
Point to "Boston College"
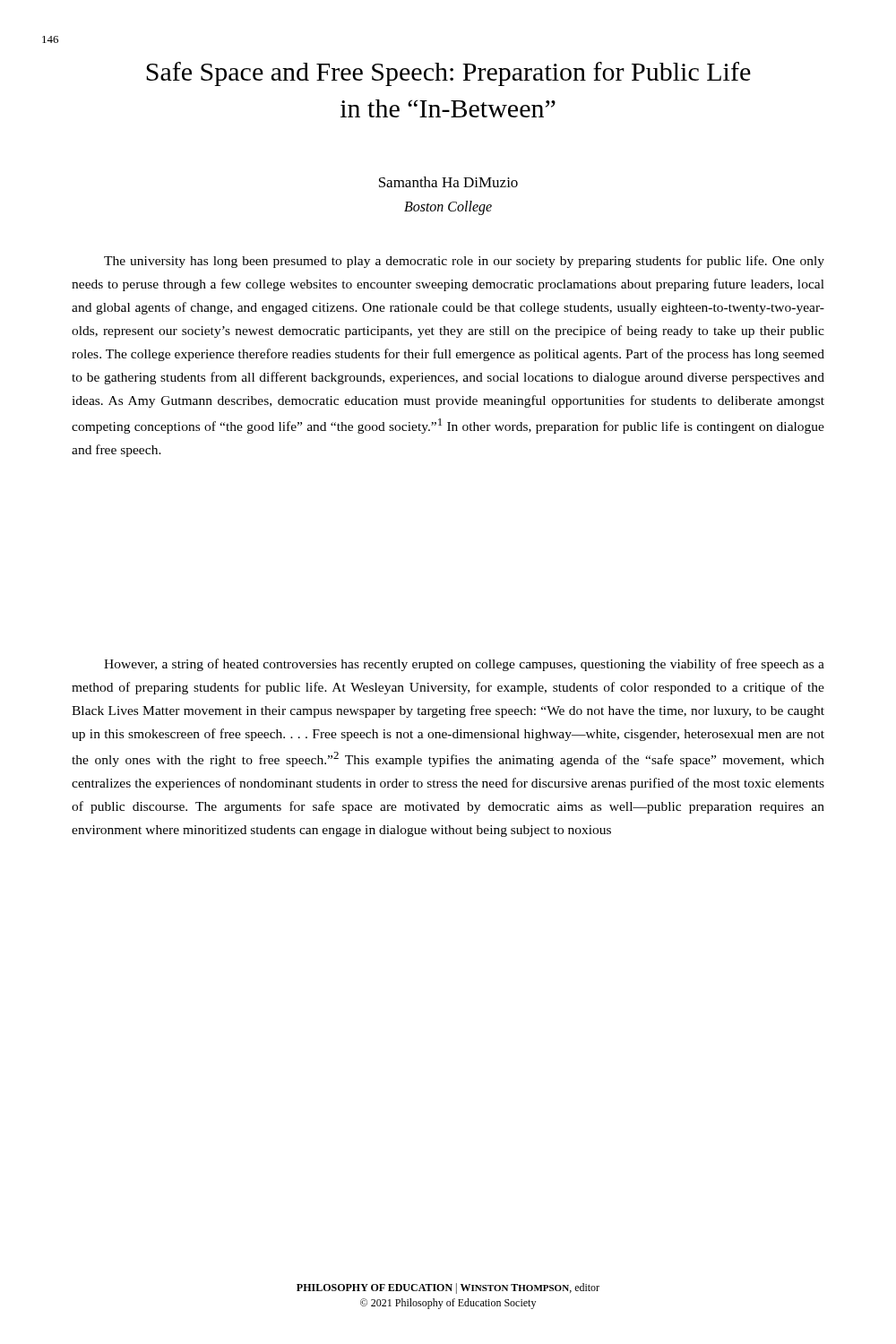448,207
